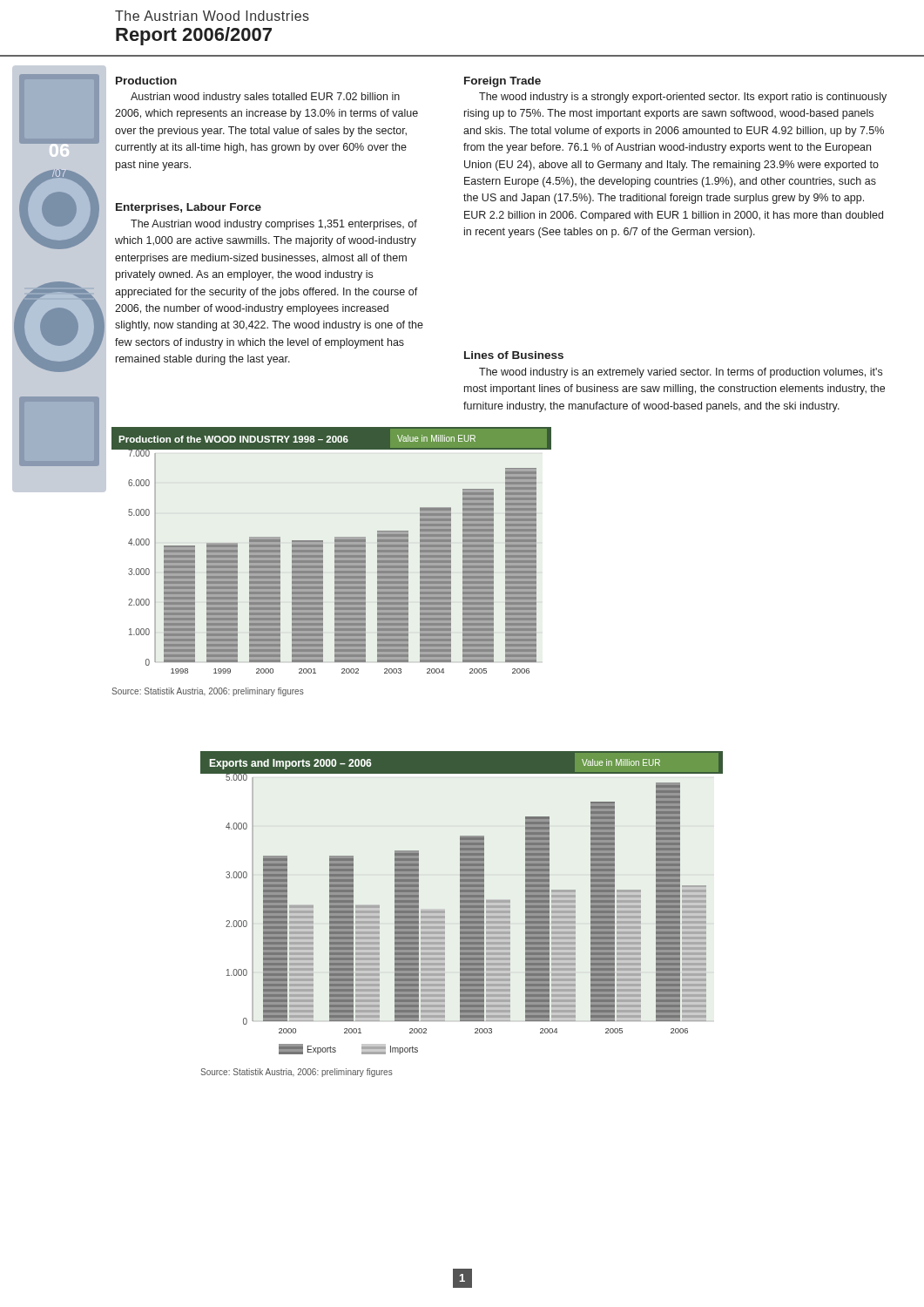This screenshot has width=924, height=1307.
Task: Locate the text "Lines of Business"
Action: click(514, 355)
